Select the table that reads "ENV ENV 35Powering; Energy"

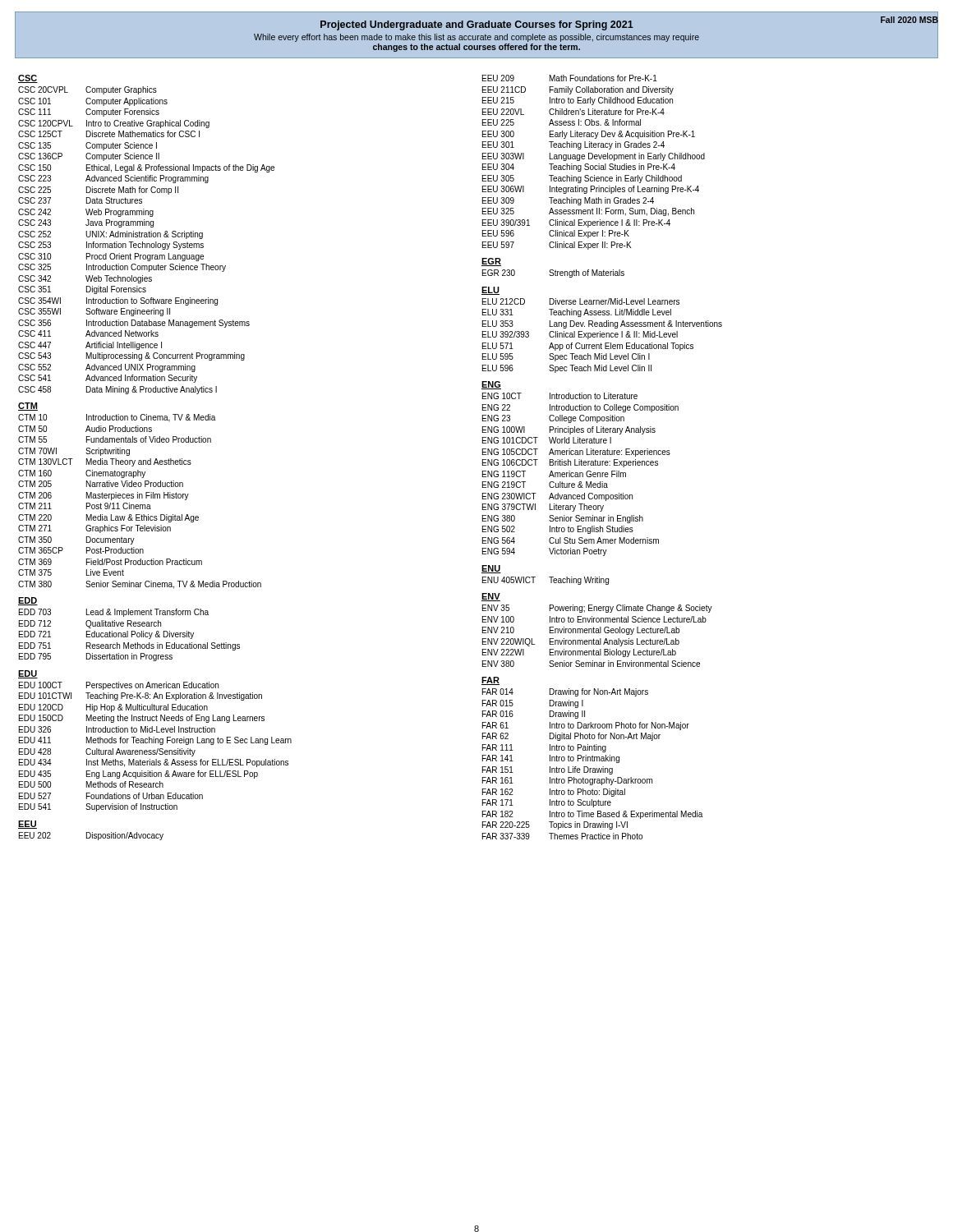click(x=708, y=630)
